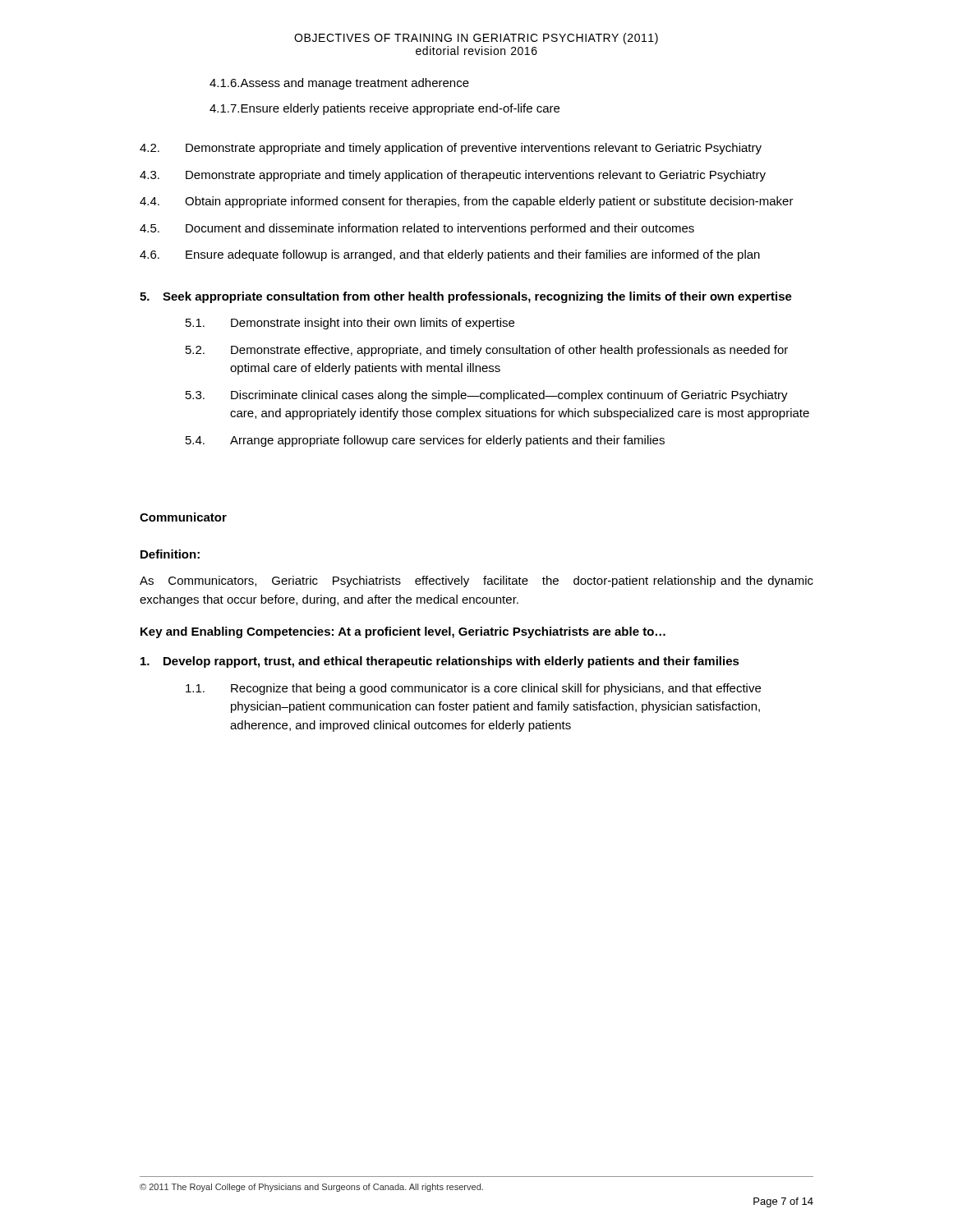
Task: Locate the list item that says "5.3. Discriminate clinical cases"
Action: pos(499,404)
